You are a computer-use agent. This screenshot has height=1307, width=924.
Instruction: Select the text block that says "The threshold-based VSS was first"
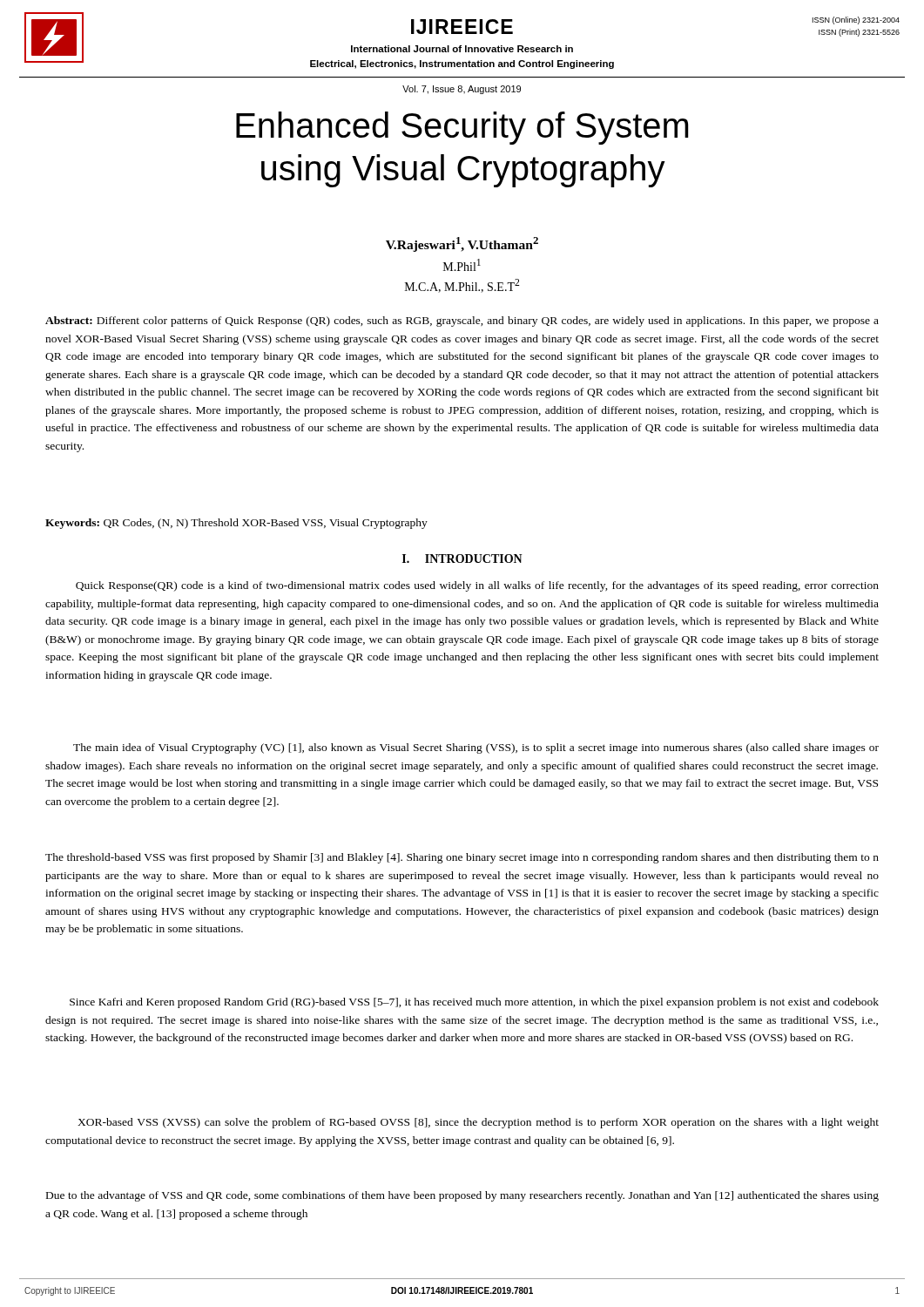coord(462,893)
